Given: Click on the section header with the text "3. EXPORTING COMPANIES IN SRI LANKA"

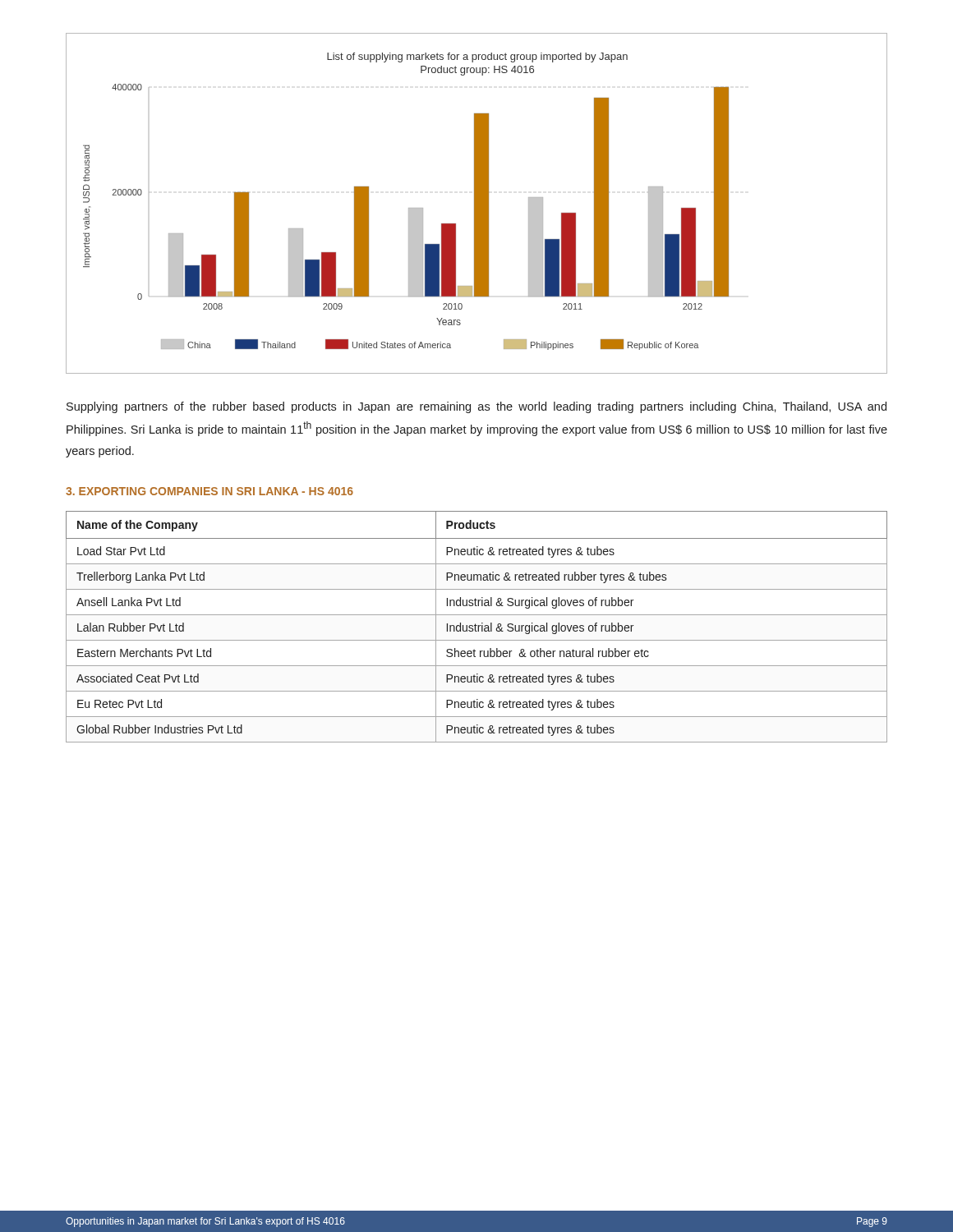Looking at the screenshot, I should click(x=210, y=491).
